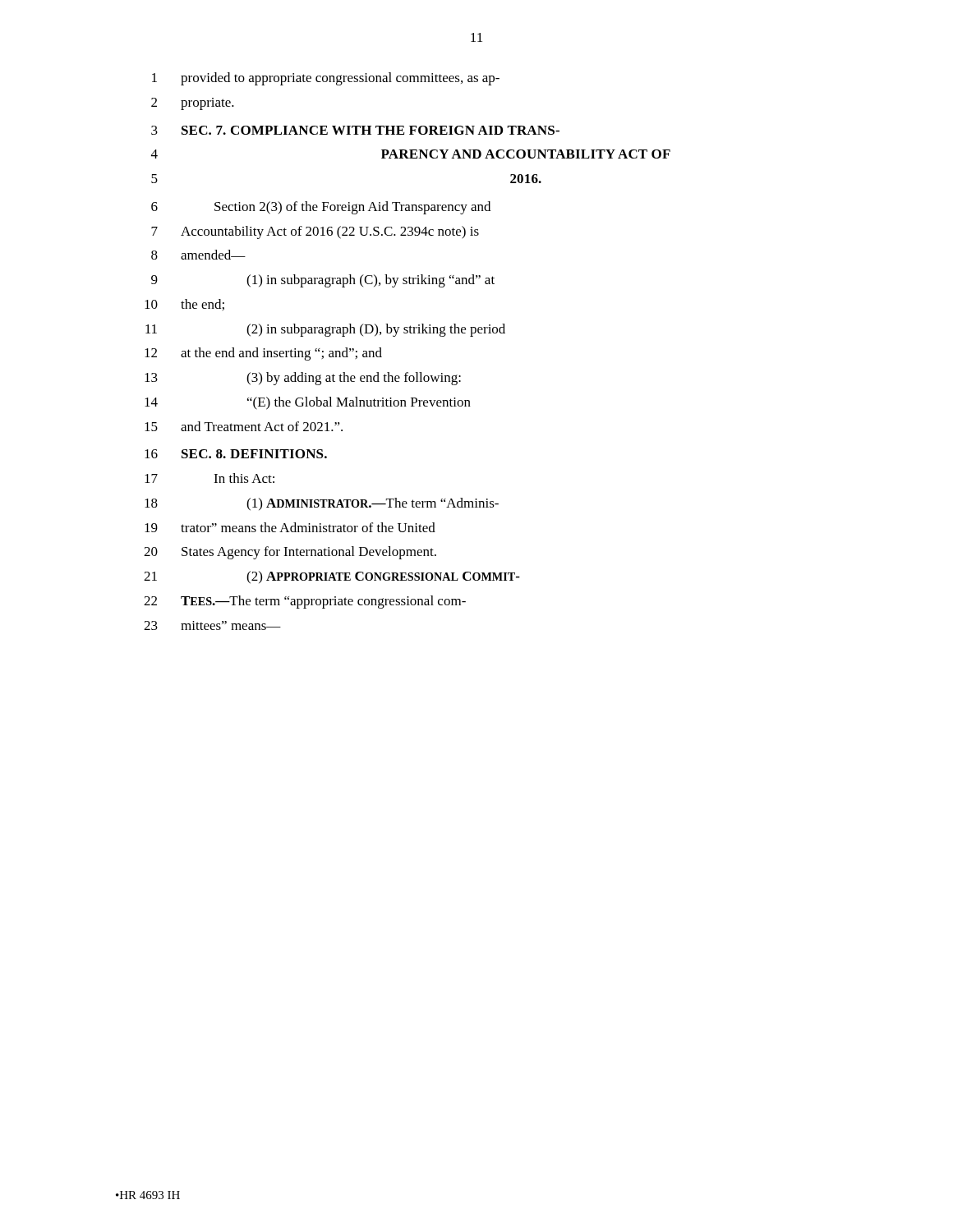Image resolution: width=953 pixels, height=1232 pixels.
Task: Point to the block beginning "1 provided to"
Action: tap(493, 78)
